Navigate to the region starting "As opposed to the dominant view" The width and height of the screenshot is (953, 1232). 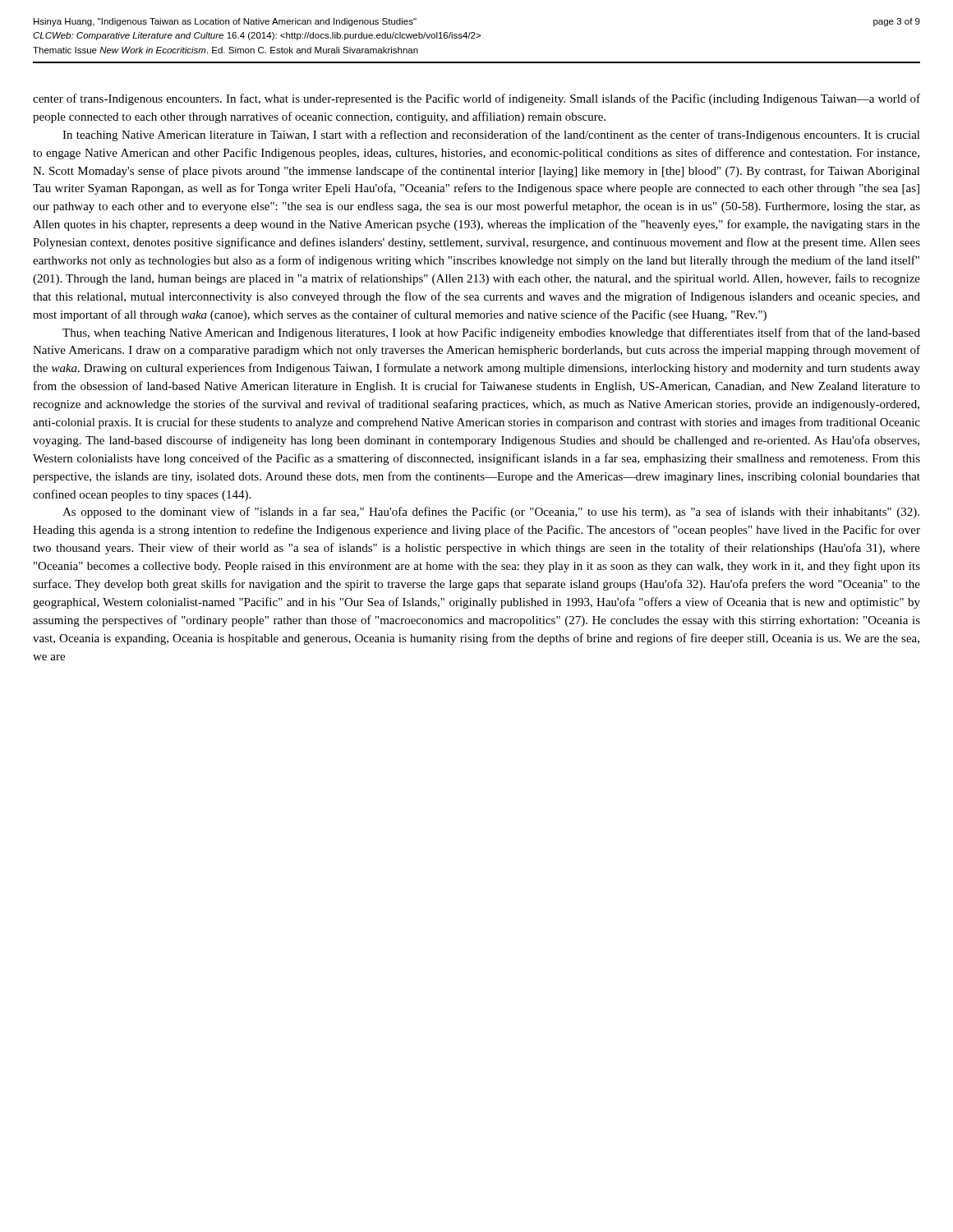pyautogui.click(x=476, y=585)
